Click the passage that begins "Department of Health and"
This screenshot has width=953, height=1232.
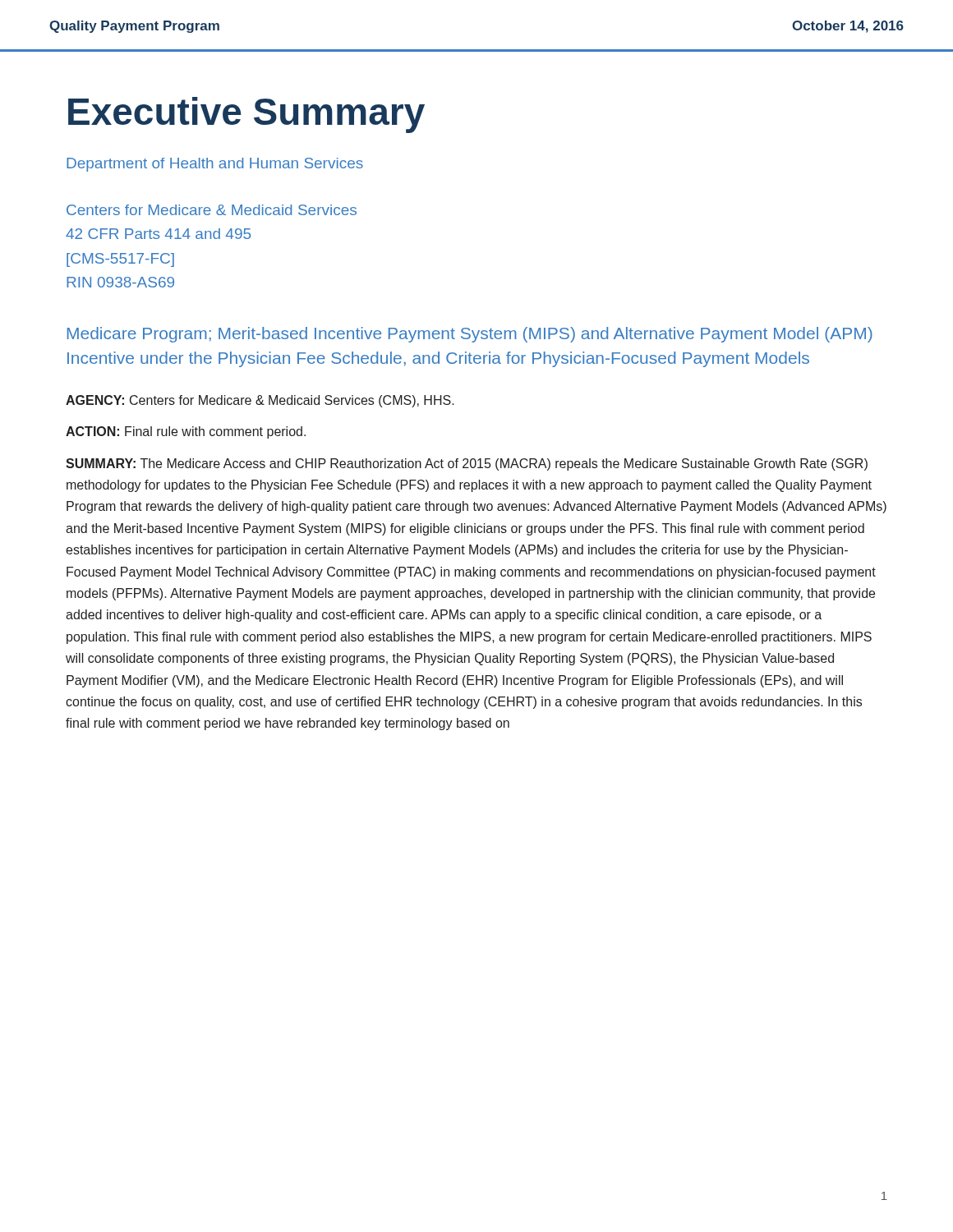(215, 165)
